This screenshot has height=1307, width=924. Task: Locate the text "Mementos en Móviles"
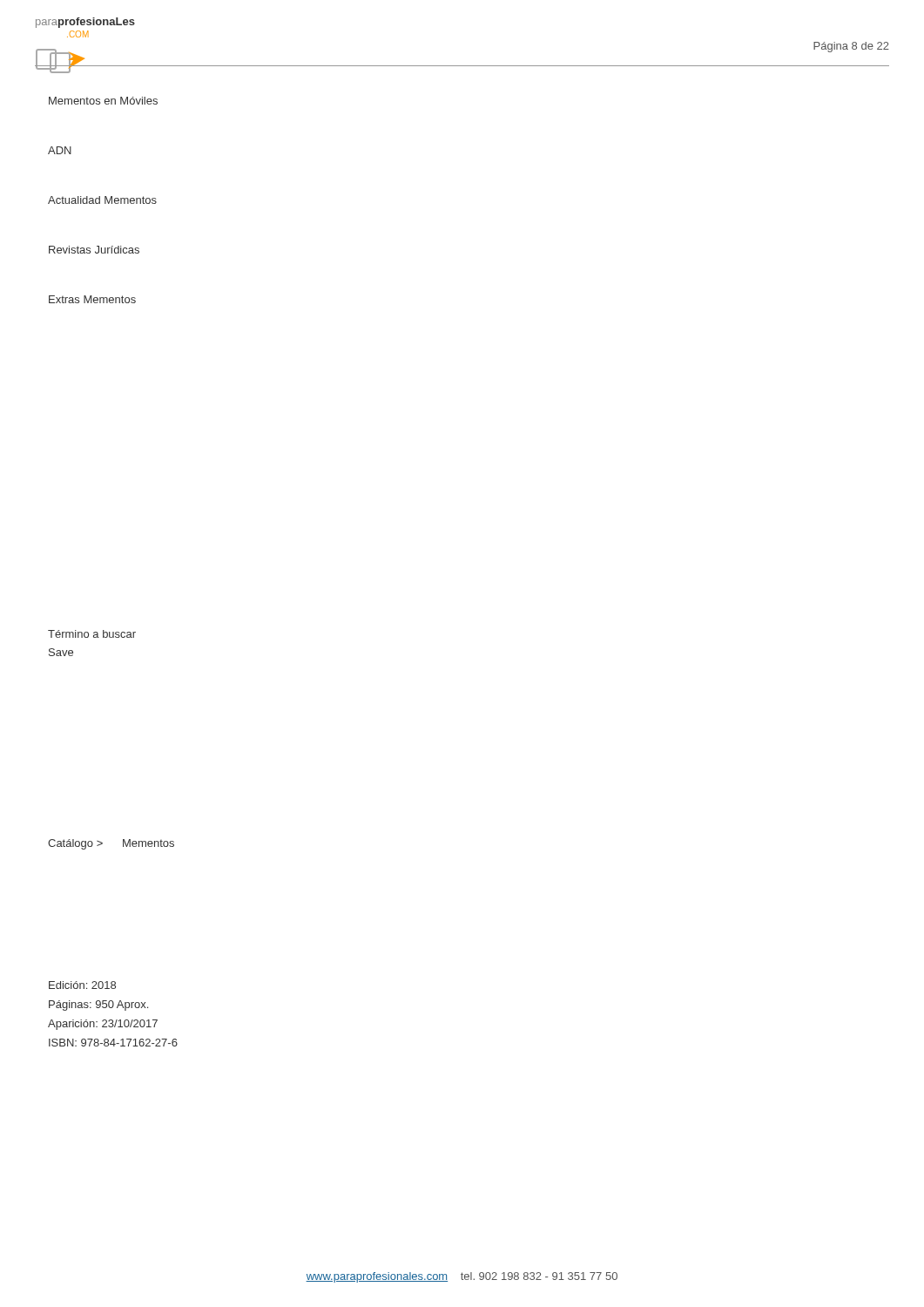click(x=103, y=101)
